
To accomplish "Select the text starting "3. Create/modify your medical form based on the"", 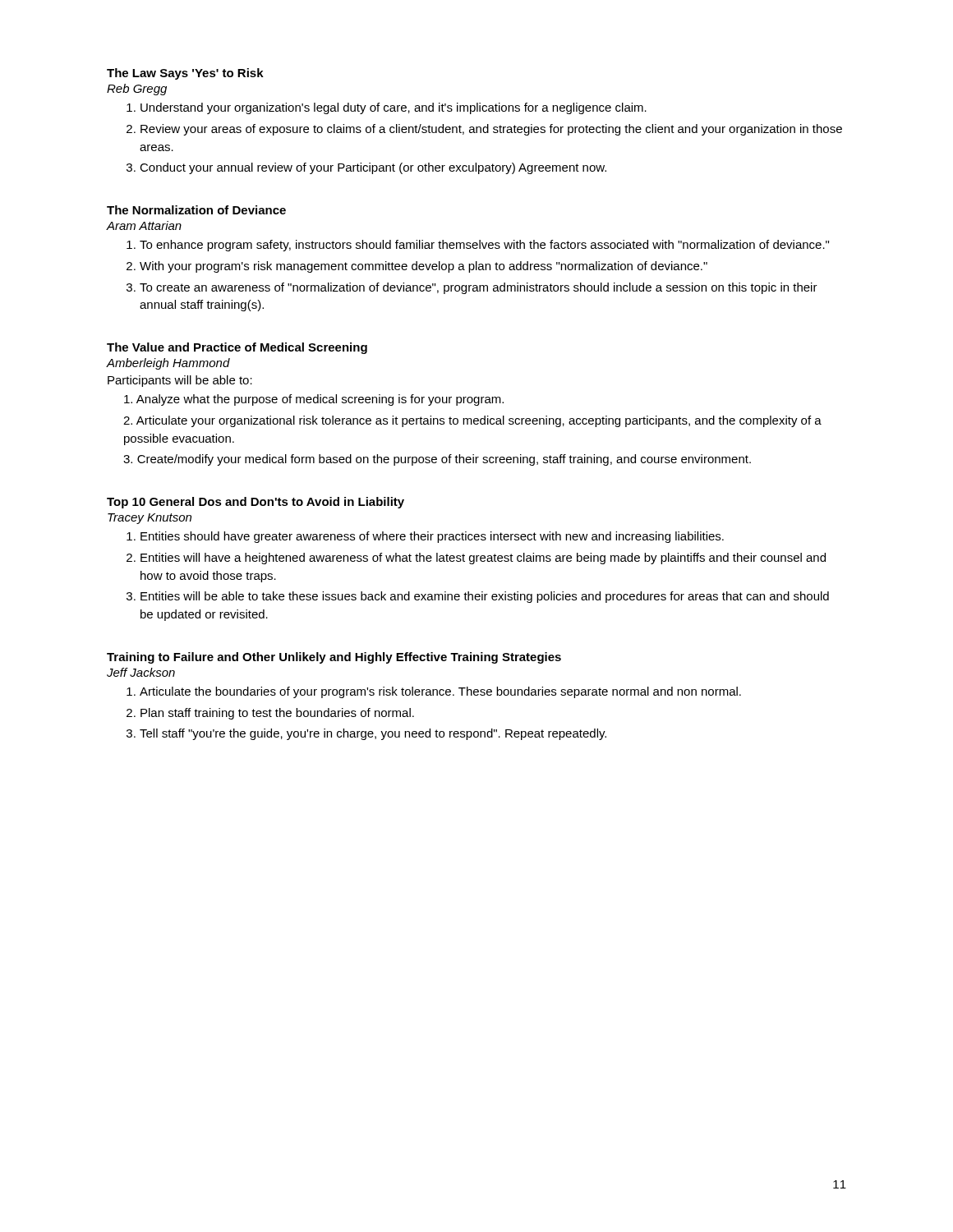I will (x=438, y=459).
